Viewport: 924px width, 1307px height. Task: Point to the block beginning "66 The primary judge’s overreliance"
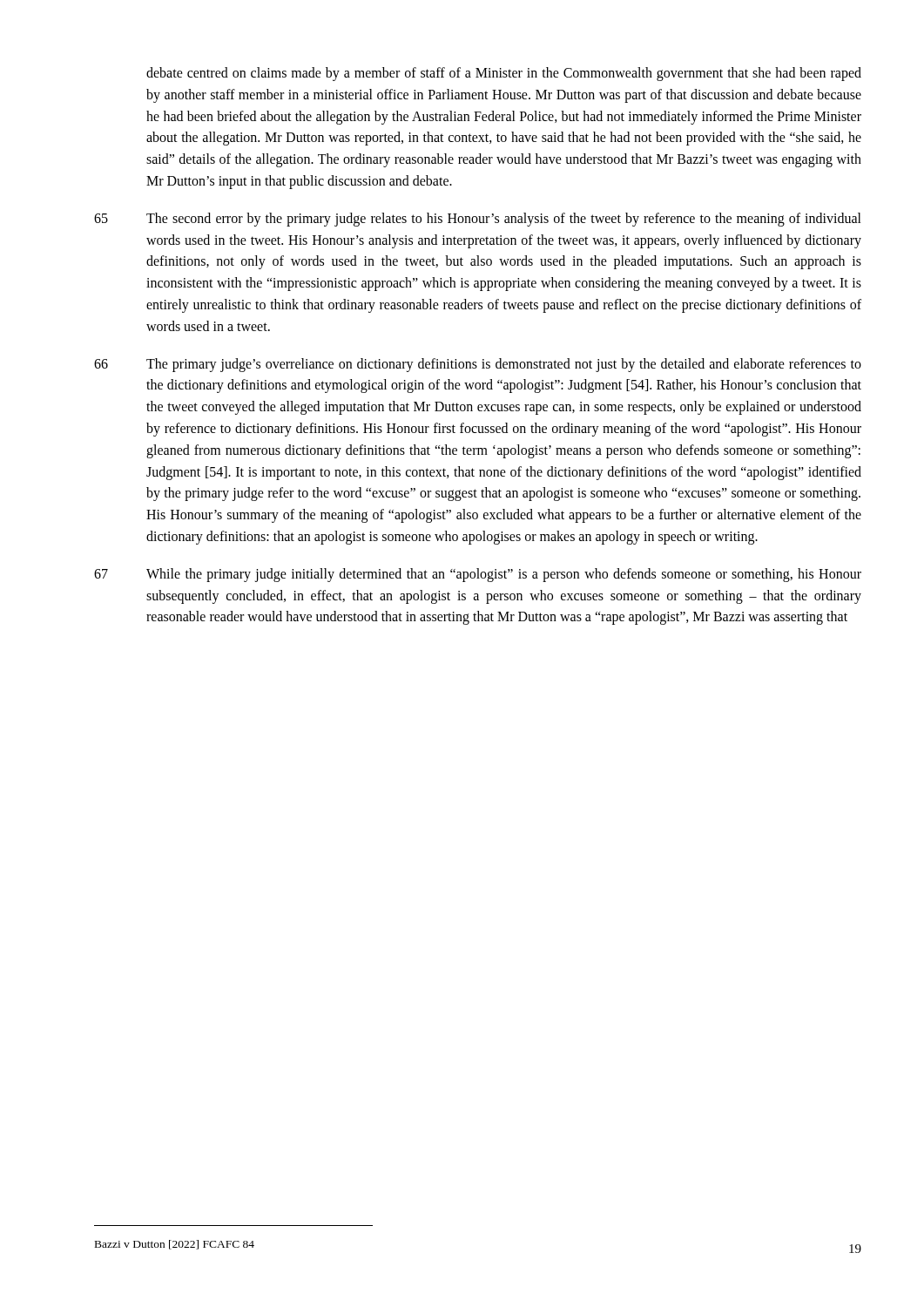(478, 451)
